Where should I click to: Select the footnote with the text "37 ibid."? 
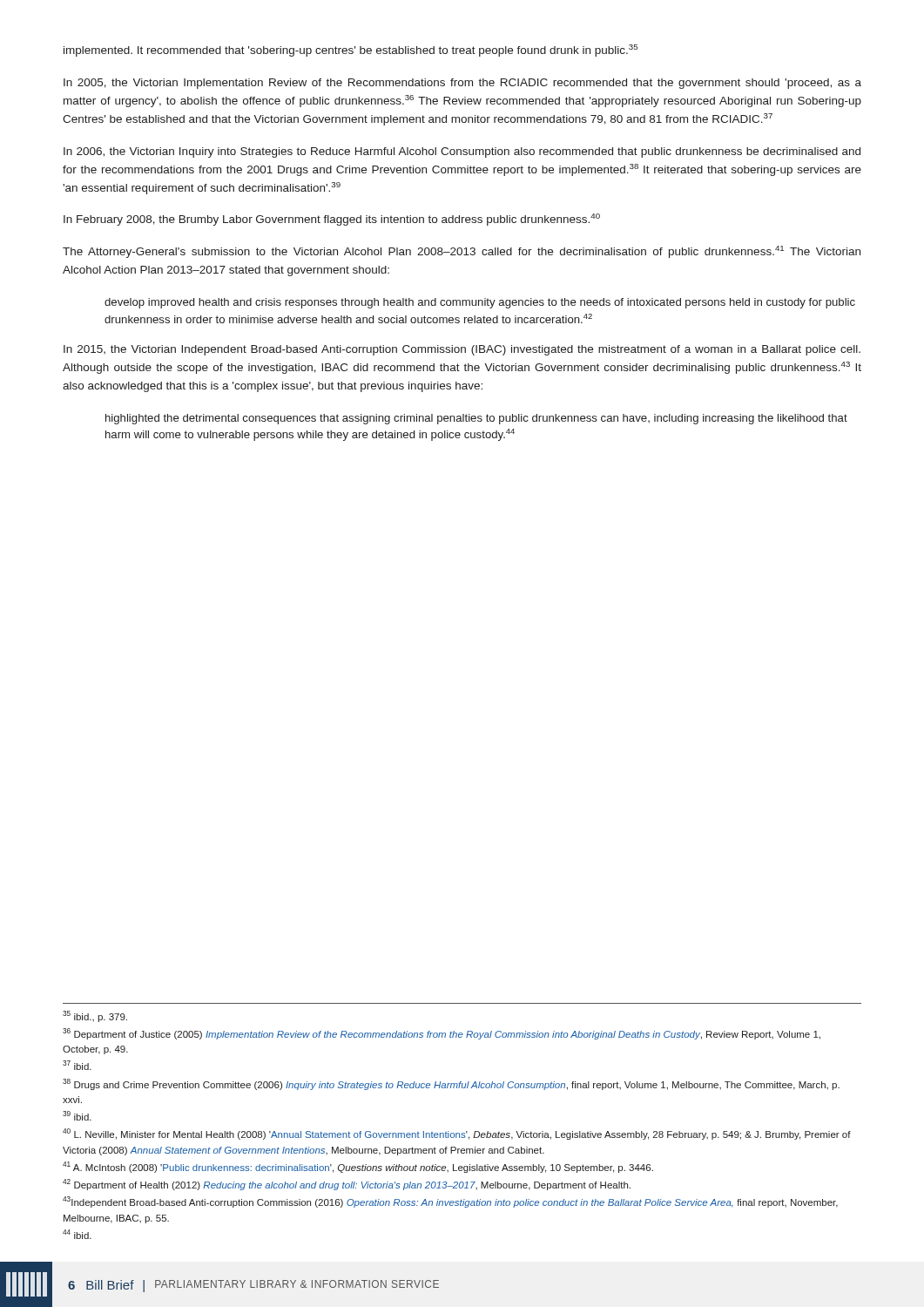coord(77,1066)
